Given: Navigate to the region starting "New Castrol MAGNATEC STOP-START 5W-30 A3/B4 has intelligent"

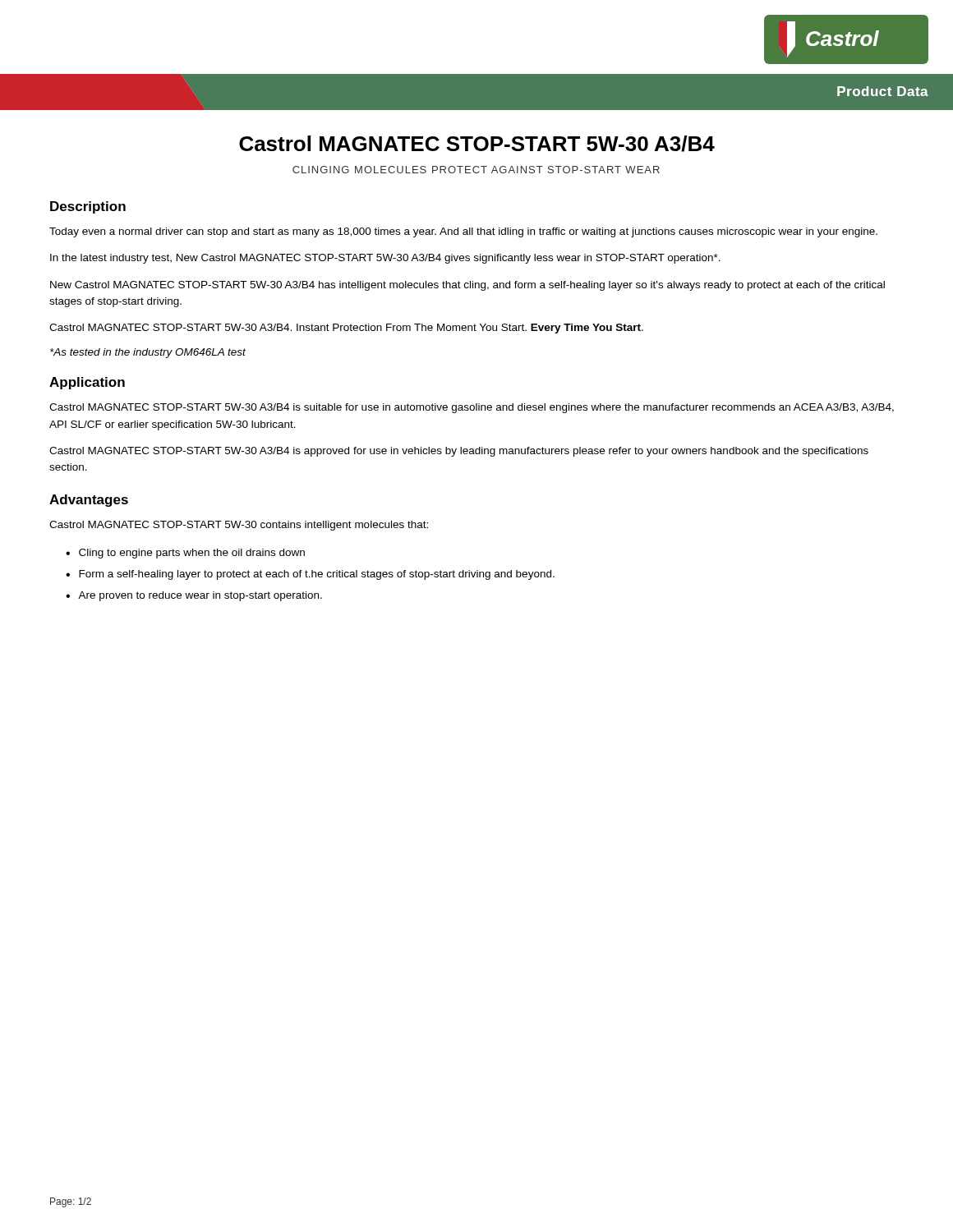Looking at the screenshot, I should tap(467, 293).
